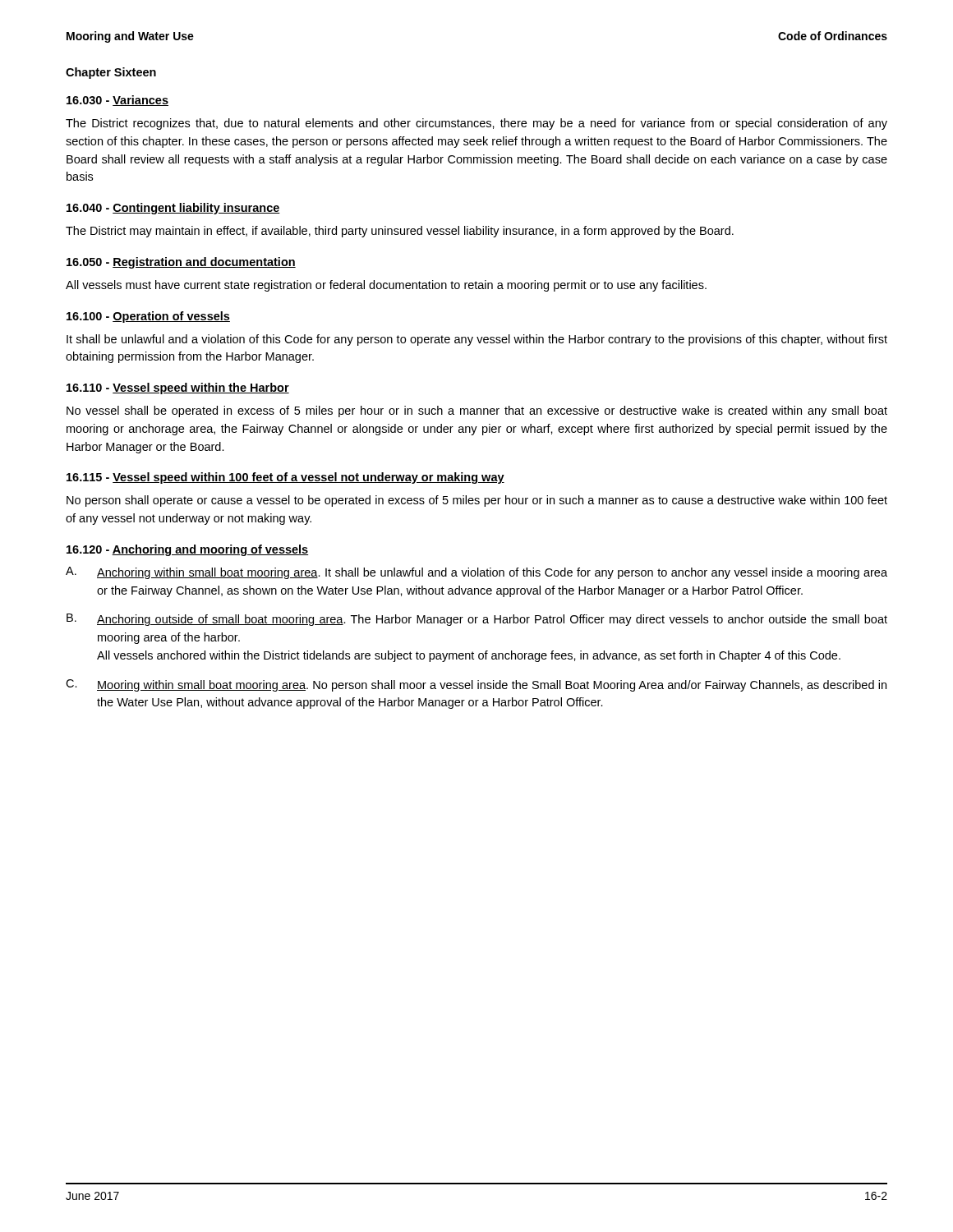Find the section header on this page that starts "16.110 - Vessel speed within the"
Image resolution: width=953 pixels, height=1232 pixels.
coord(177,388)
